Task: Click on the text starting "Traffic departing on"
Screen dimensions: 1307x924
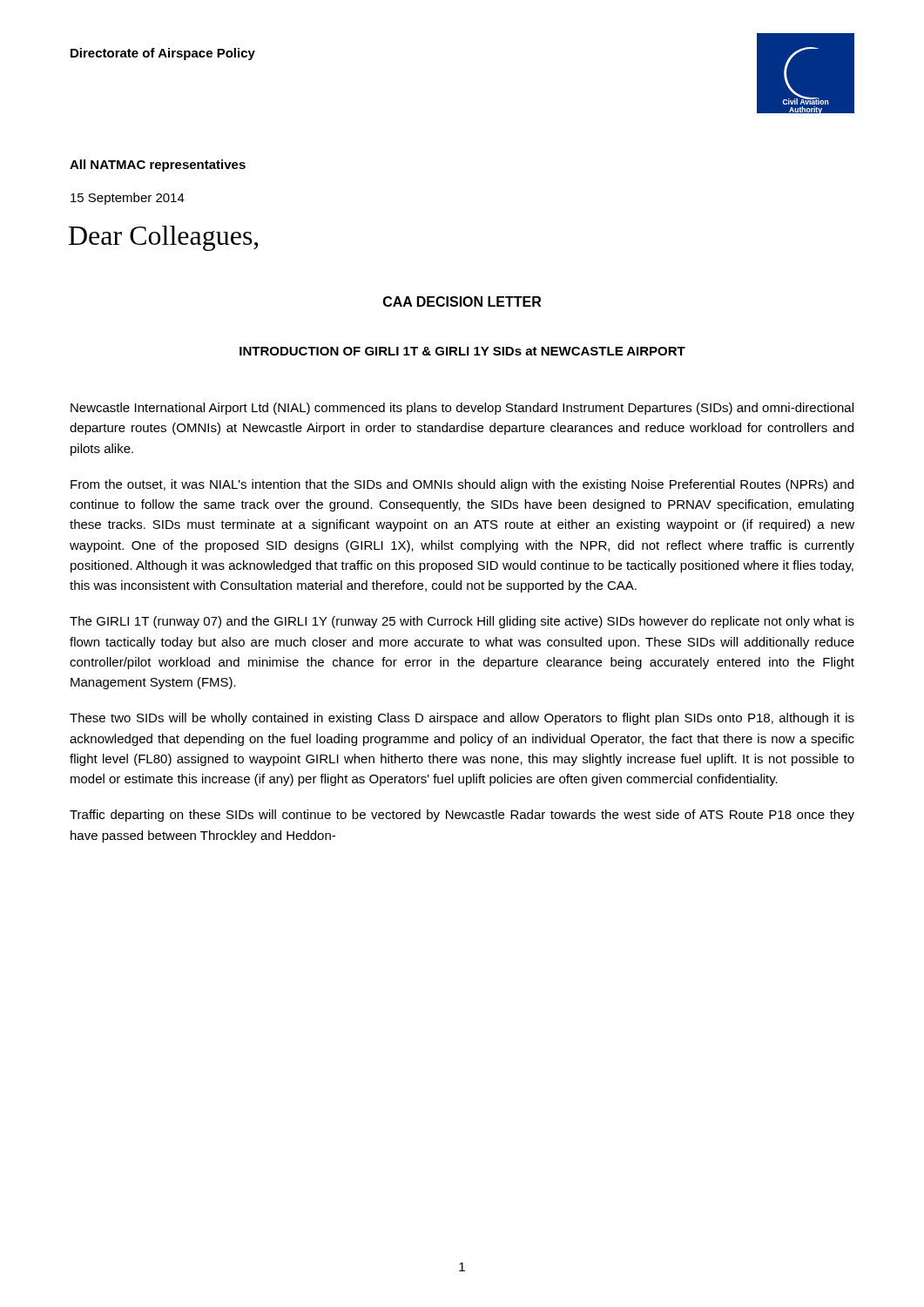Action: click(462, 825)
